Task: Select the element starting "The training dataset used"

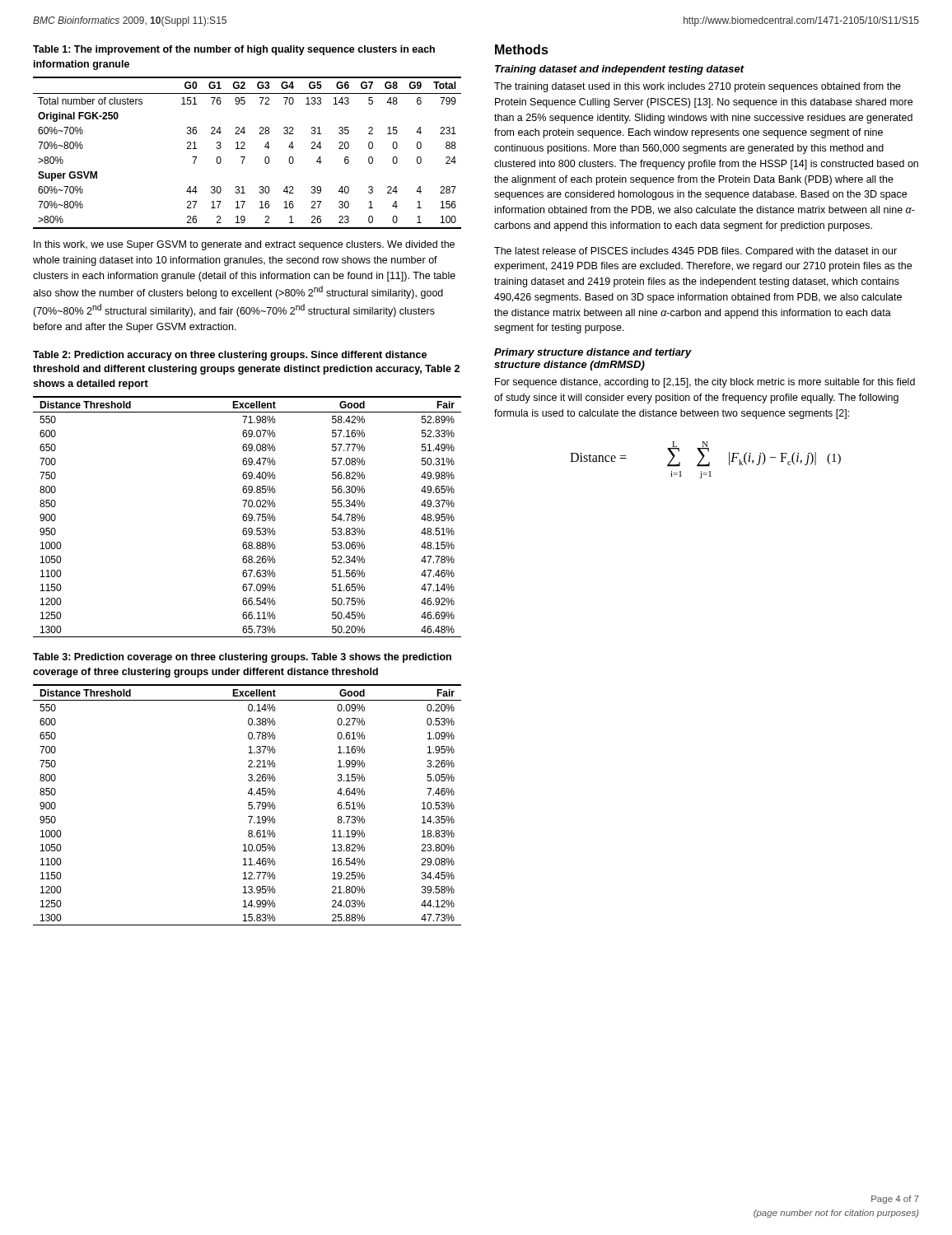Action: pyautogui.click(x=706, y=156)
